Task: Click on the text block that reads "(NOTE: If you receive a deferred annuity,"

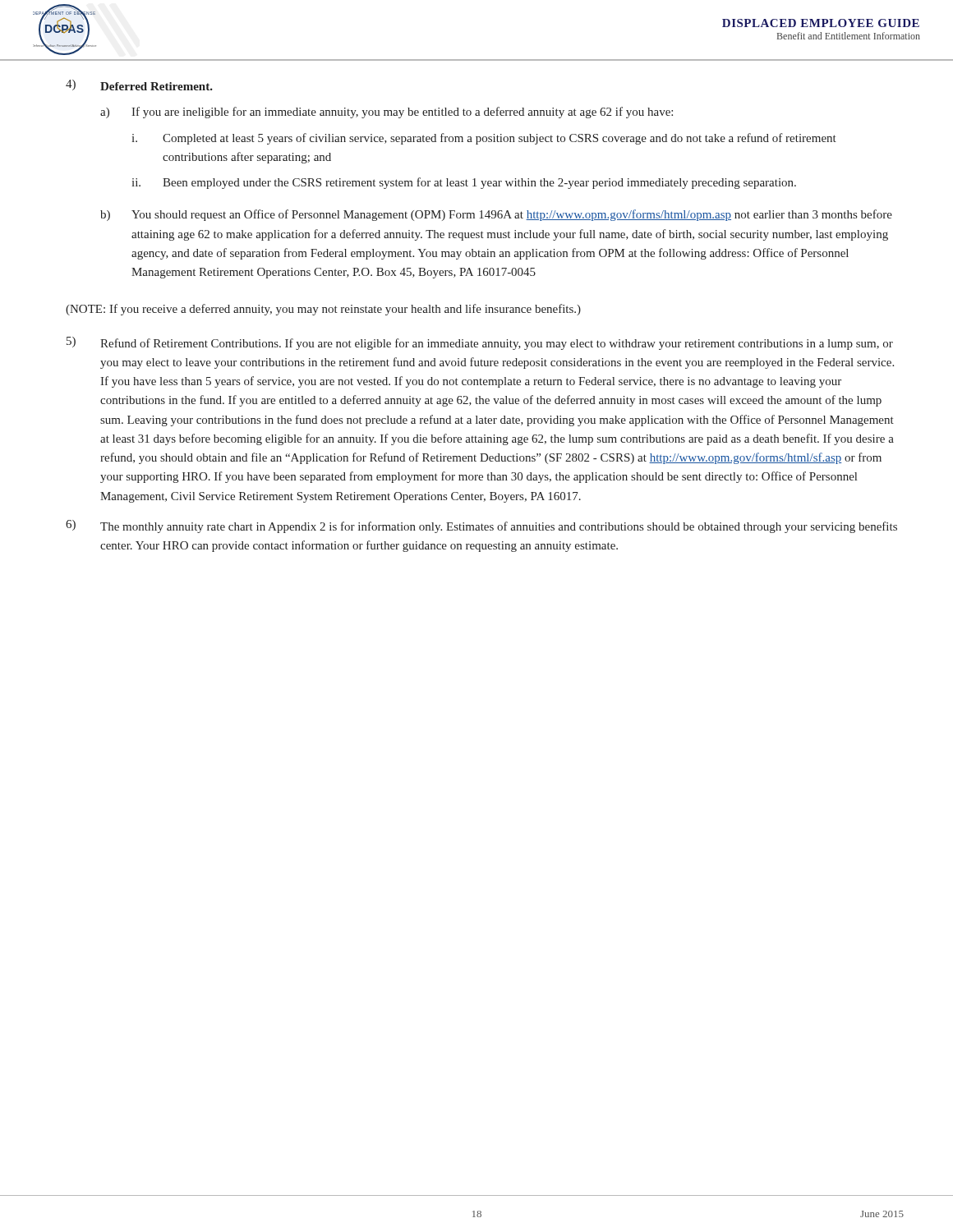Action: coord(323,309)
